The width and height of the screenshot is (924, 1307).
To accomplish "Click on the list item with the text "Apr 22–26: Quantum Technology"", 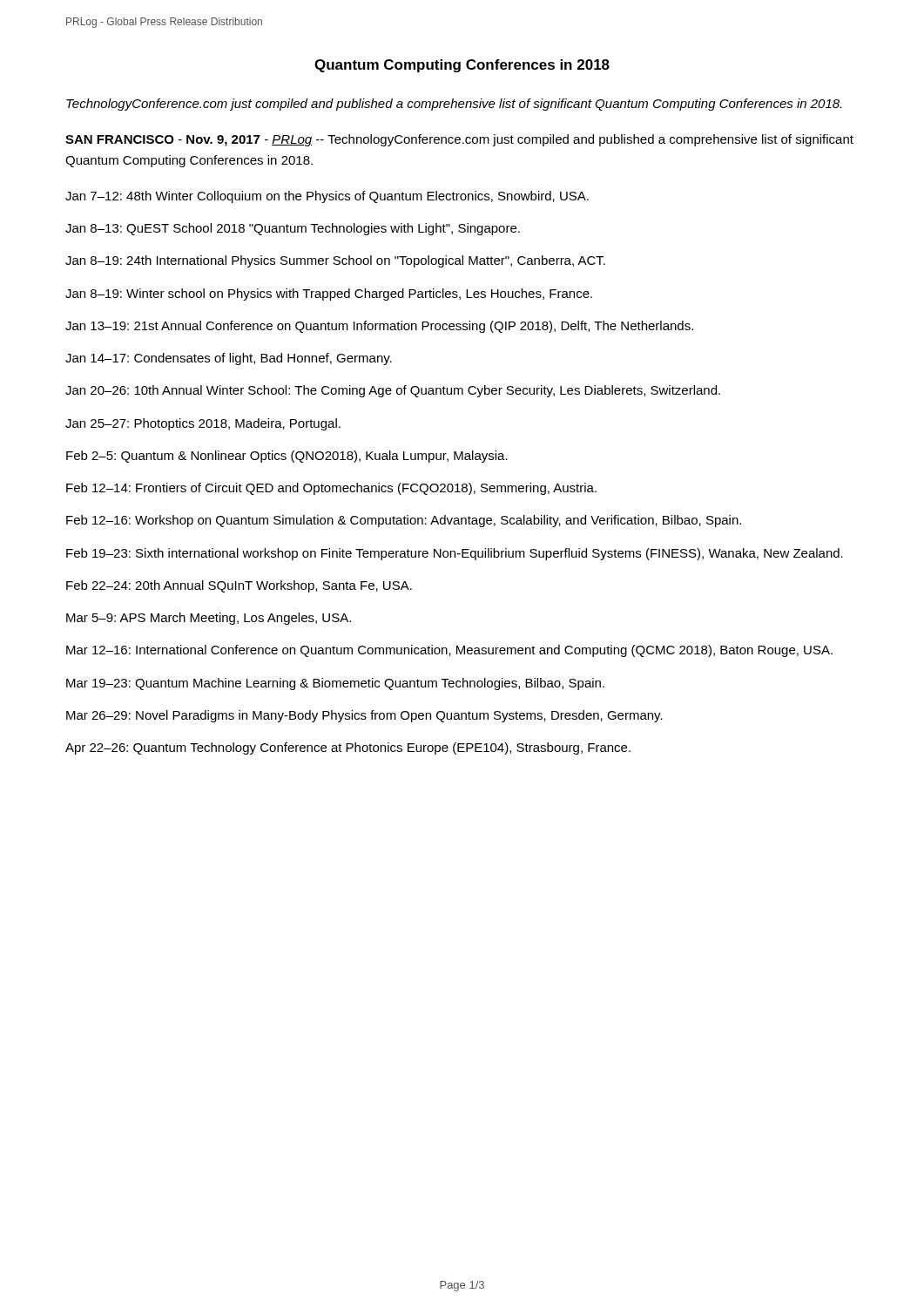I will coord(348,747).
